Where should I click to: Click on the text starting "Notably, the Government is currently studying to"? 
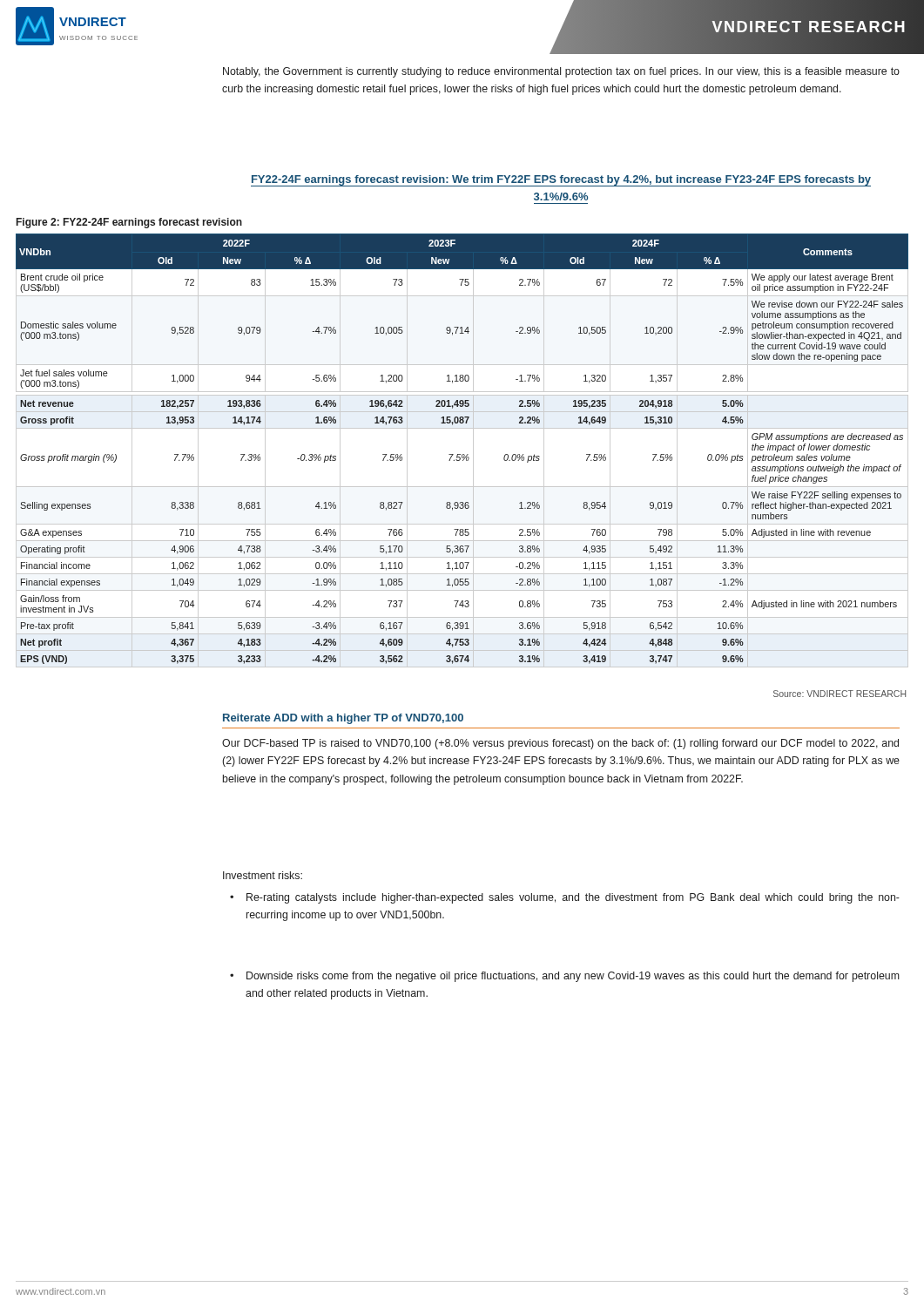[561, 80]
